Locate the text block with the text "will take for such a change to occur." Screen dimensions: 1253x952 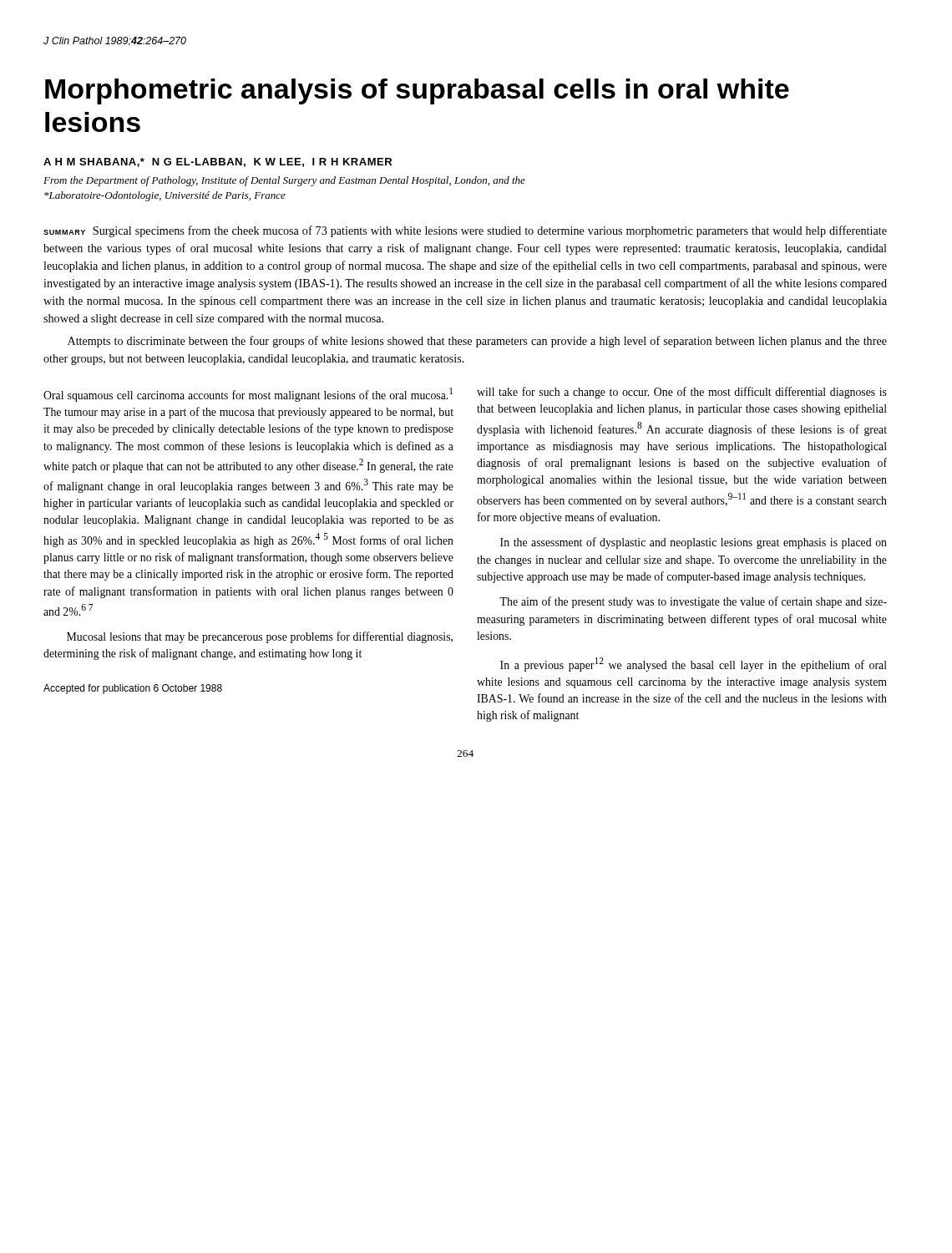pos(682,554)
